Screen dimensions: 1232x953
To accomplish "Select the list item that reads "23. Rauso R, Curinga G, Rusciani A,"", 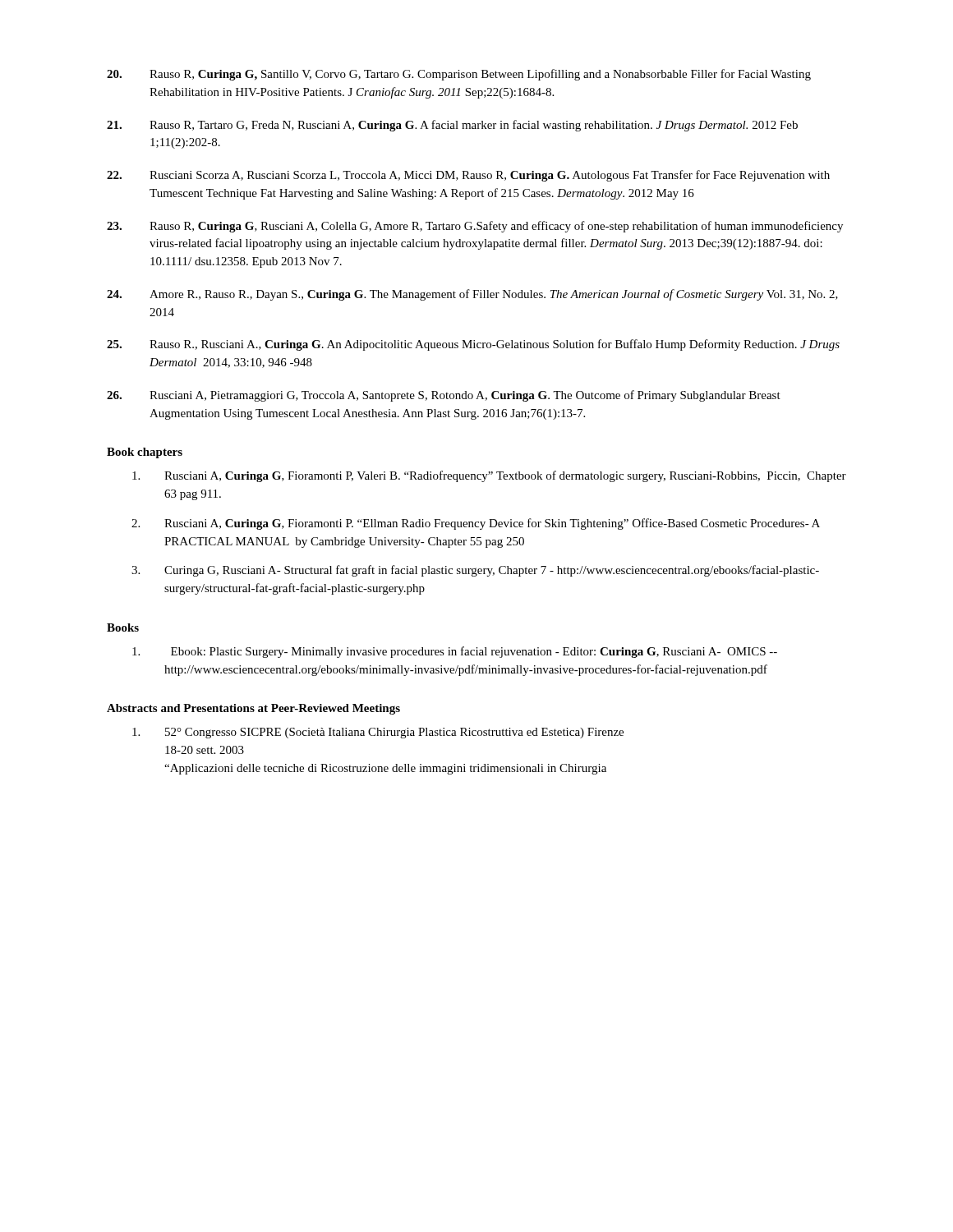I will (x=476, y=244).
